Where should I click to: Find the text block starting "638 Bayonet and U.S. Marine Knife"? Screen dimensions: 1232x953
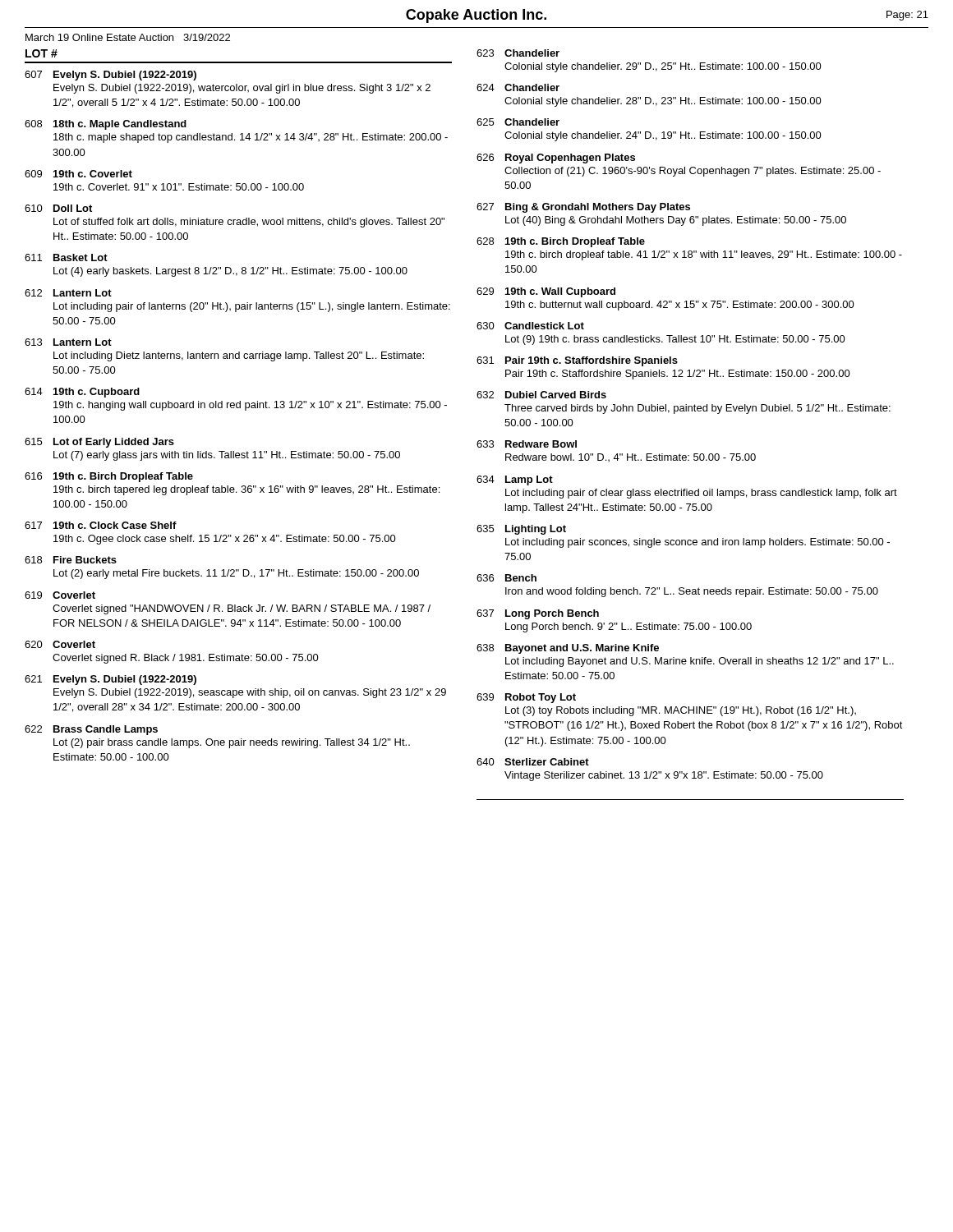click(690, 662)
